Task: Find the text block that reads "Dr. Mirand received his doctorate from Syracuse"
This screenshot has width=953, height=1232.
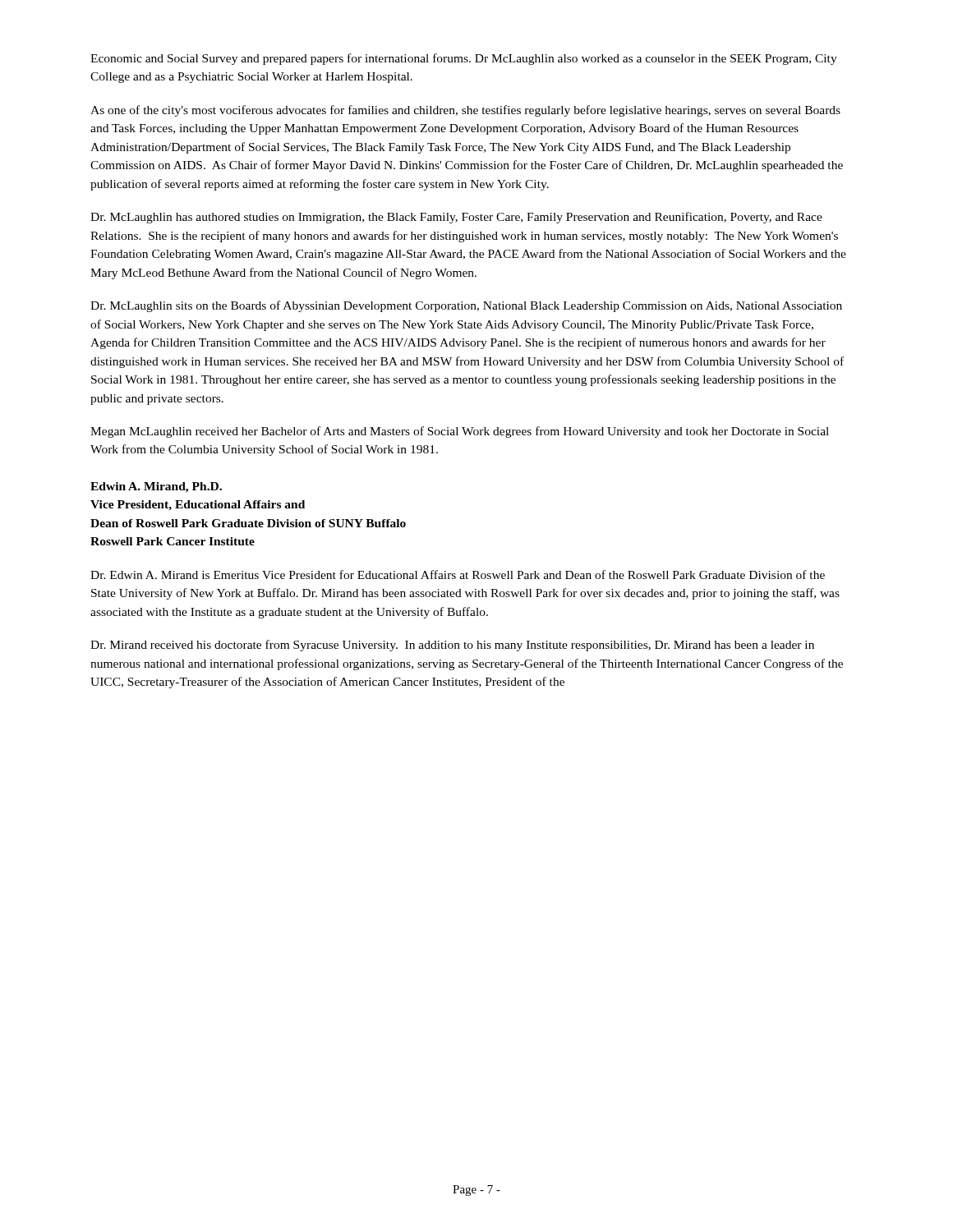Action: (x=467, y=663)
